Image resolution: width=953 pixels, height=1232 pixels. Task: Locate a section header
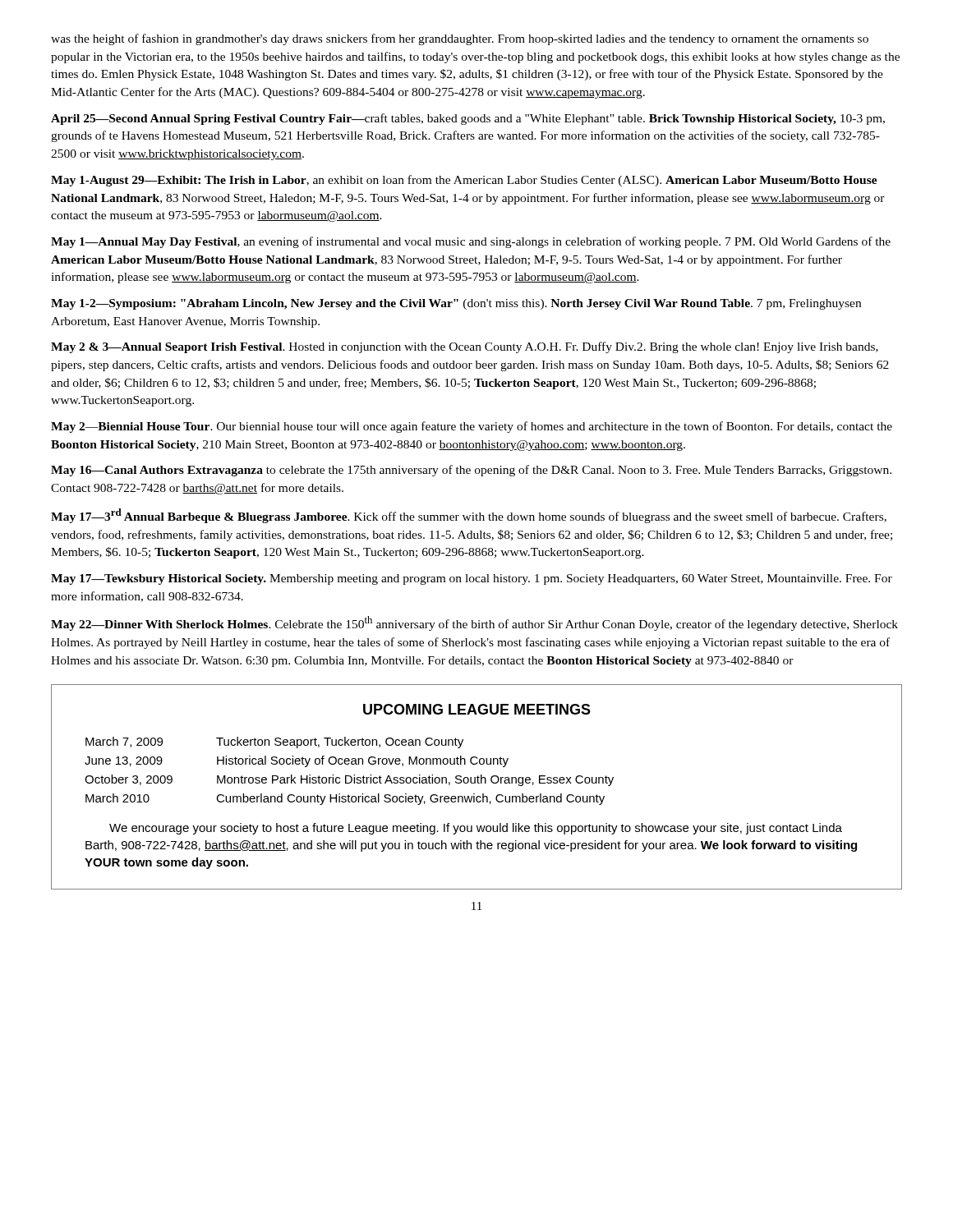476,709
